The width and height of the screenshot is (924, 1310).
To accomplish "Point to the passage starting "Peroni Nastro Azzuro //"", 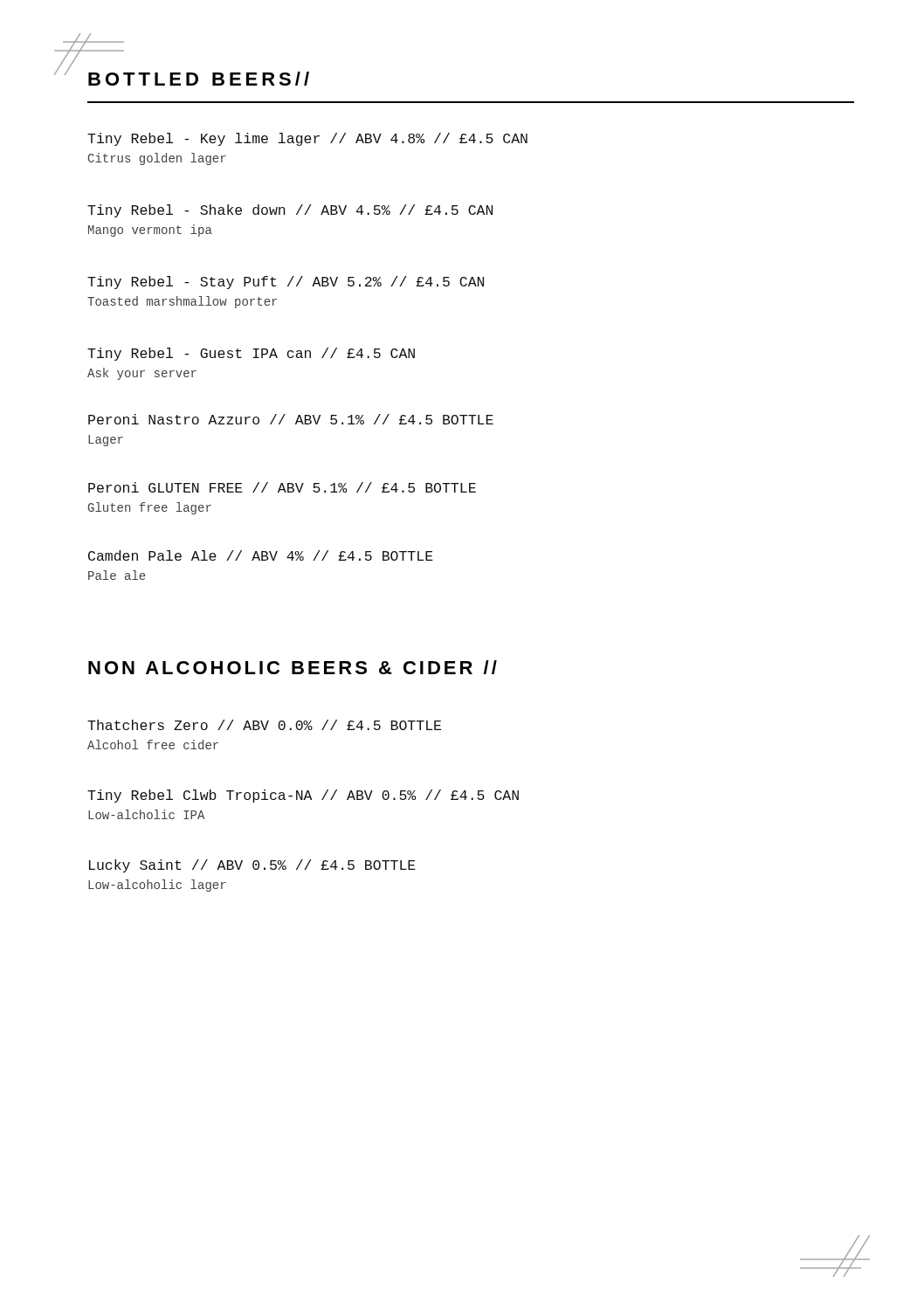I will pos(471,430).
